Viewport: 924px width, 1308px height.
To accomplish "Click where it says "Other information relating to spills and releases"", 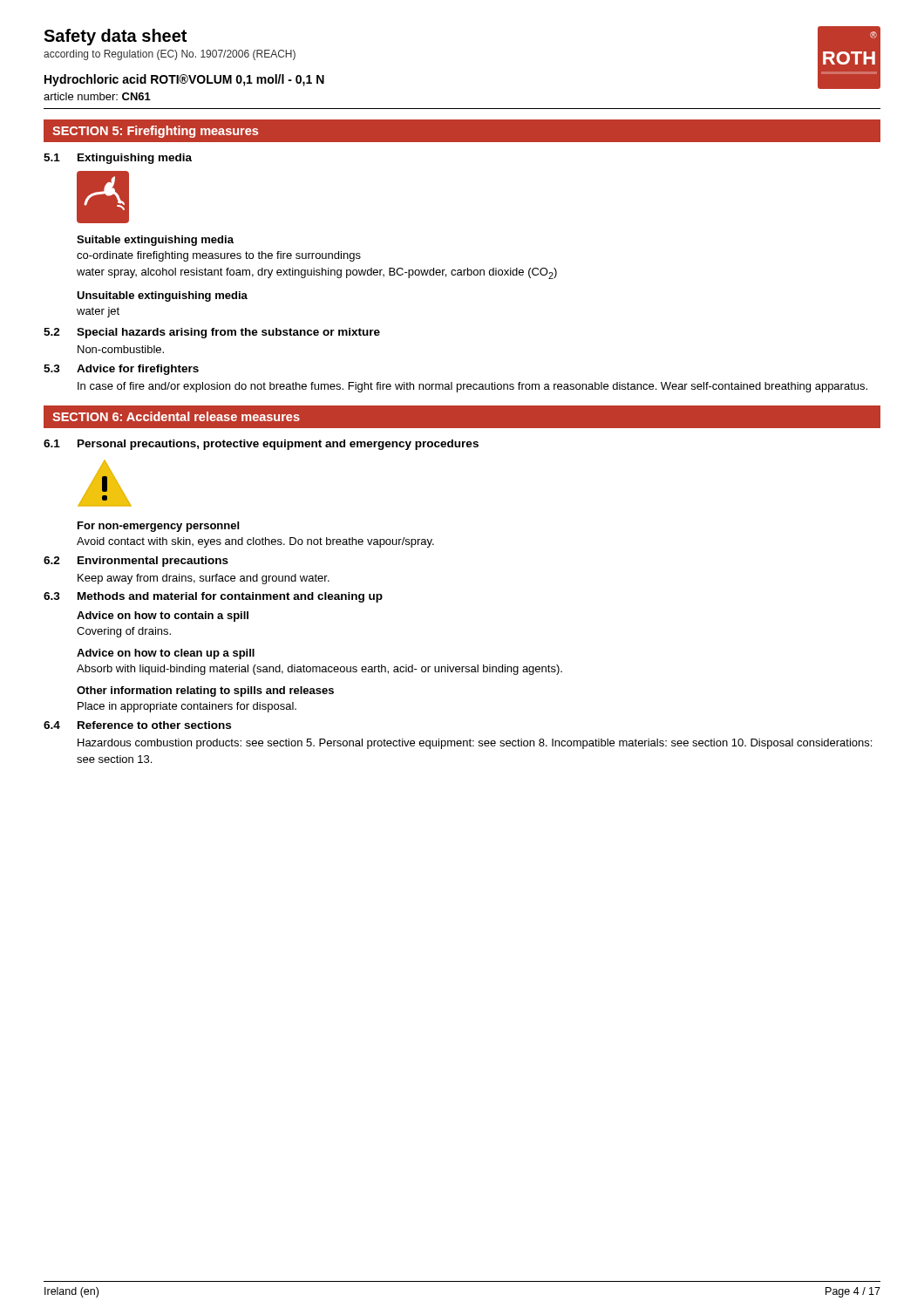I will [205, 691].
